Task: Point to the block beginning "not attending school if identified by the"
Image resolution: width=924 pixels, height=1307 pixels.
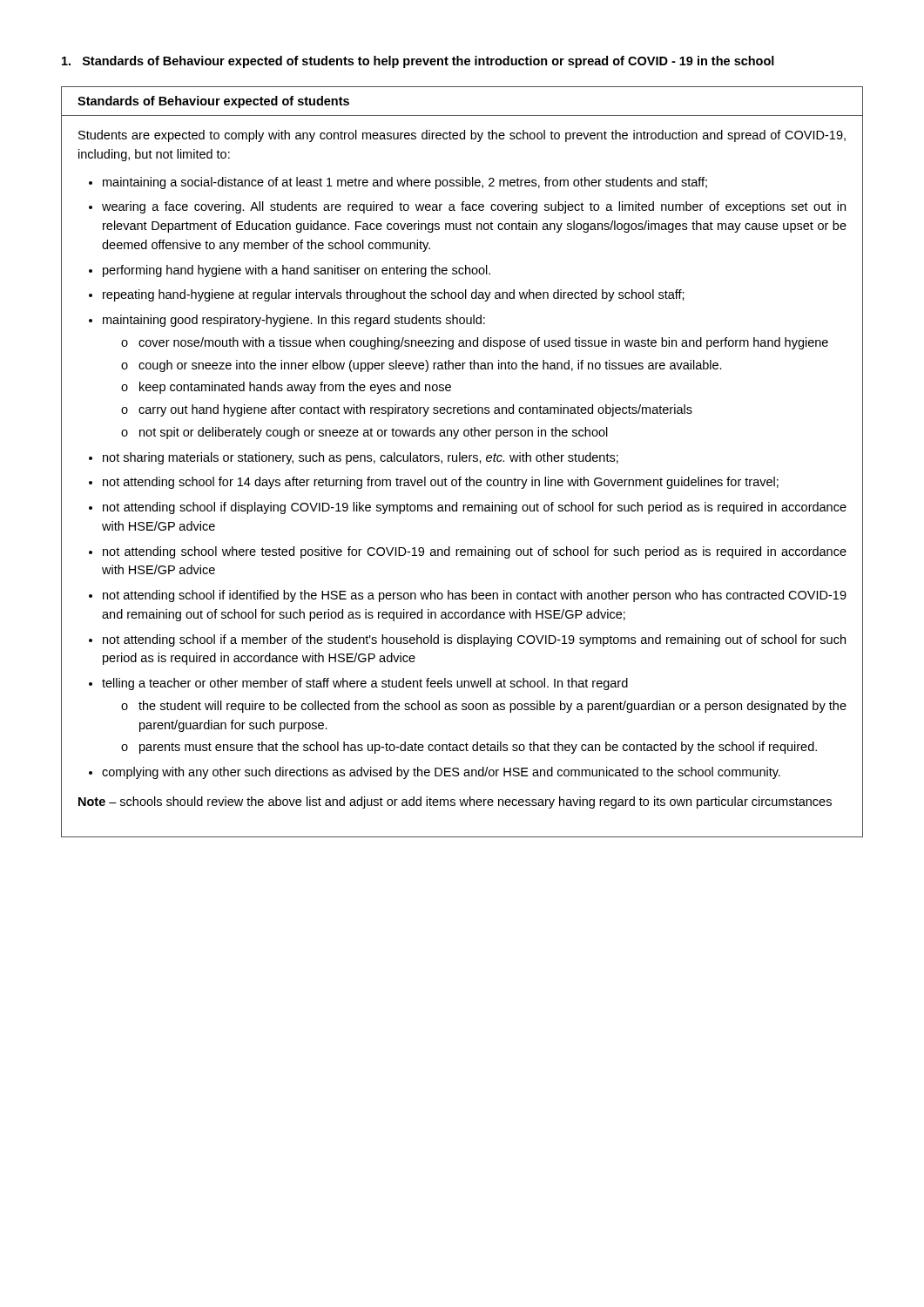Action: (474, 605)
